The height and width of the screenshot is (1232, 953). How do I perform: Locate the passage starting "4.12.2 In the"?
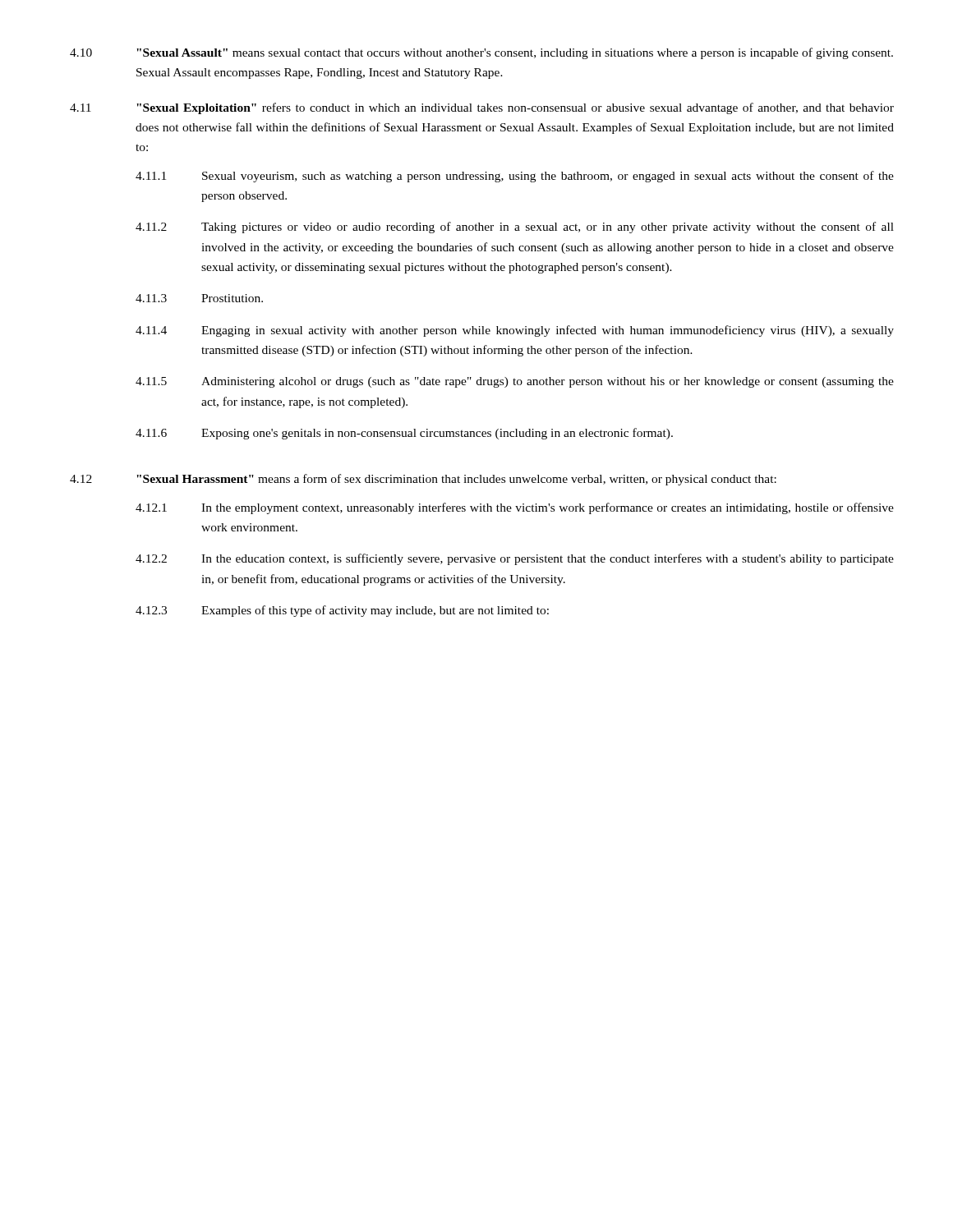[x=515, y=569]
